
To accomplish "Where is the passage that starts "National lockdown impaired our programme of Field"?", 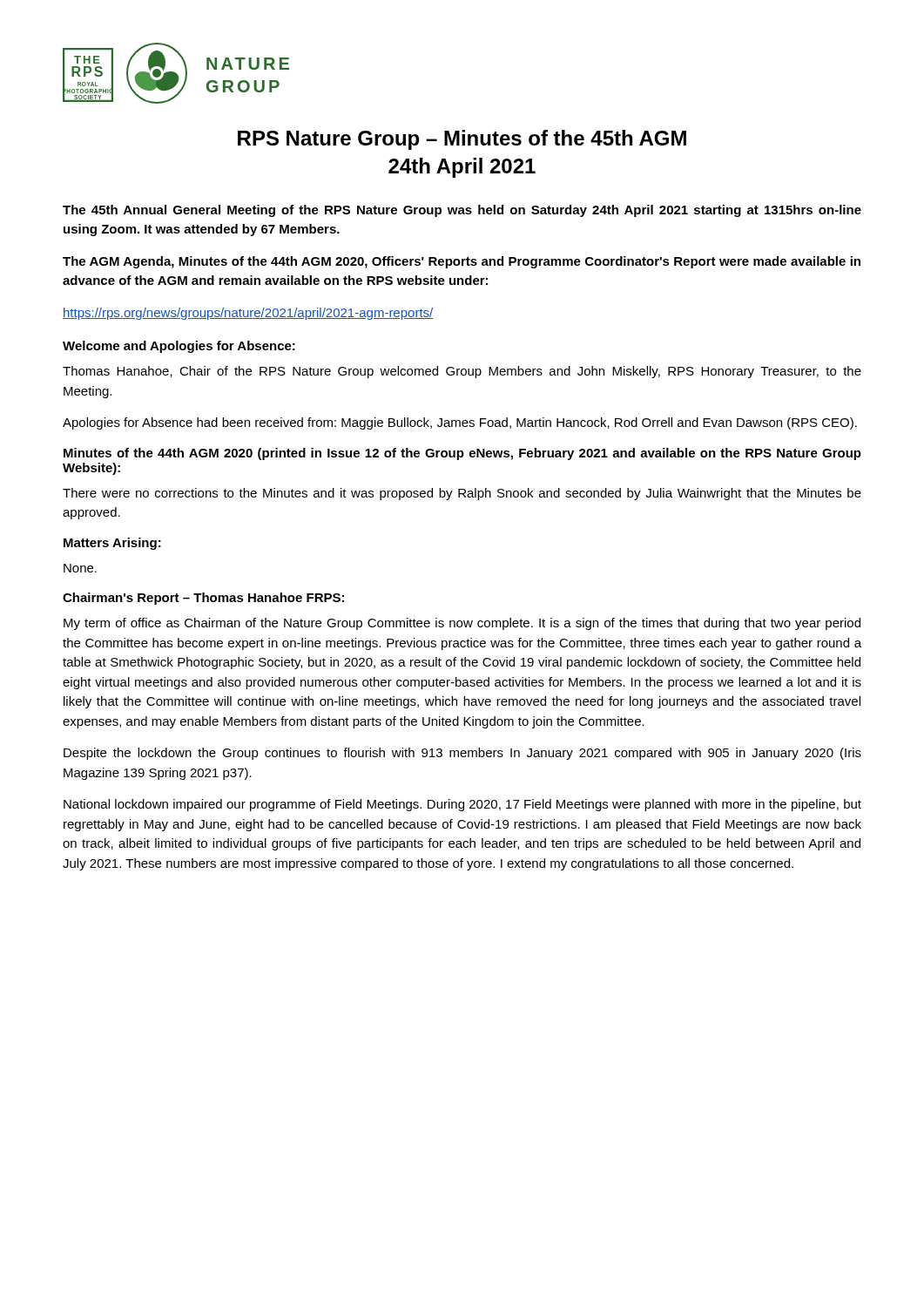I will [x=462, y=833].
